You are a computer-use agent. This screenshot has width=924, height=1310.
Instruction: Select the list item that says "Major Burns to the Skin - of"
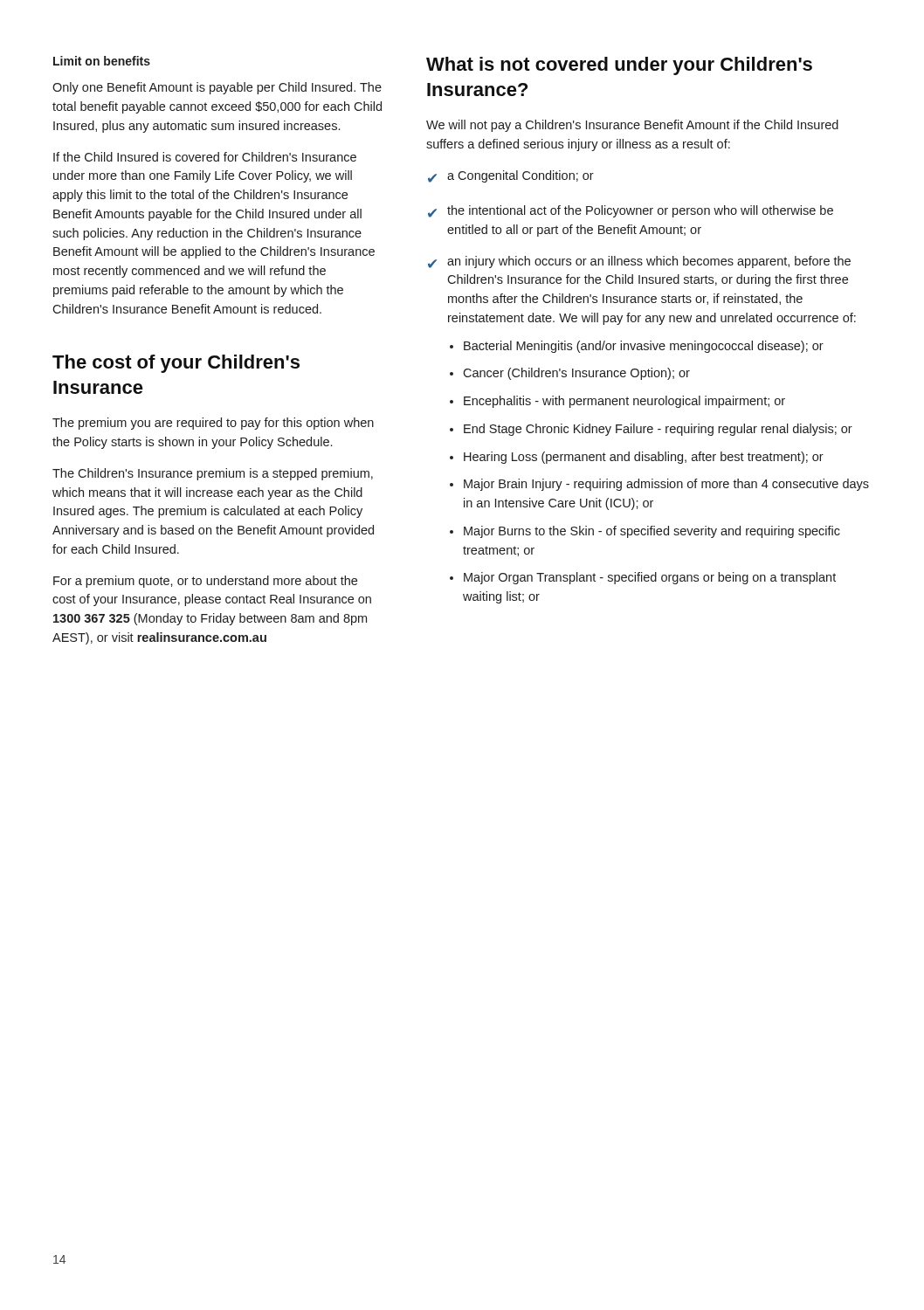click(x=651, y=540)
